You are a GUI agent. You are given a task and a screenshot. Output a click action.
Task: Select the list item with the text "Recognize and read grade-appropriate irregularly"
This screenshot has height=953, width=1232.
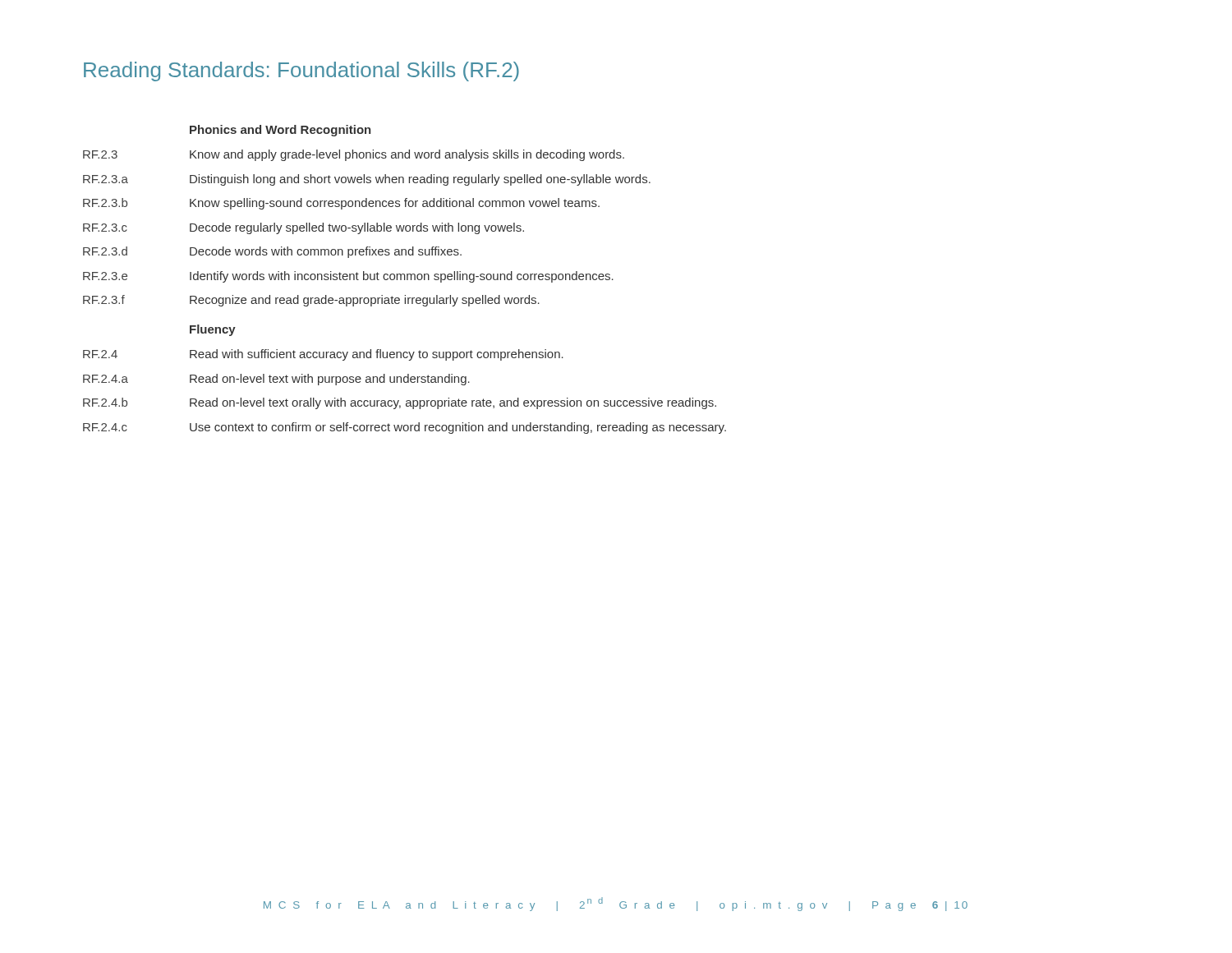tap(365, 299)
